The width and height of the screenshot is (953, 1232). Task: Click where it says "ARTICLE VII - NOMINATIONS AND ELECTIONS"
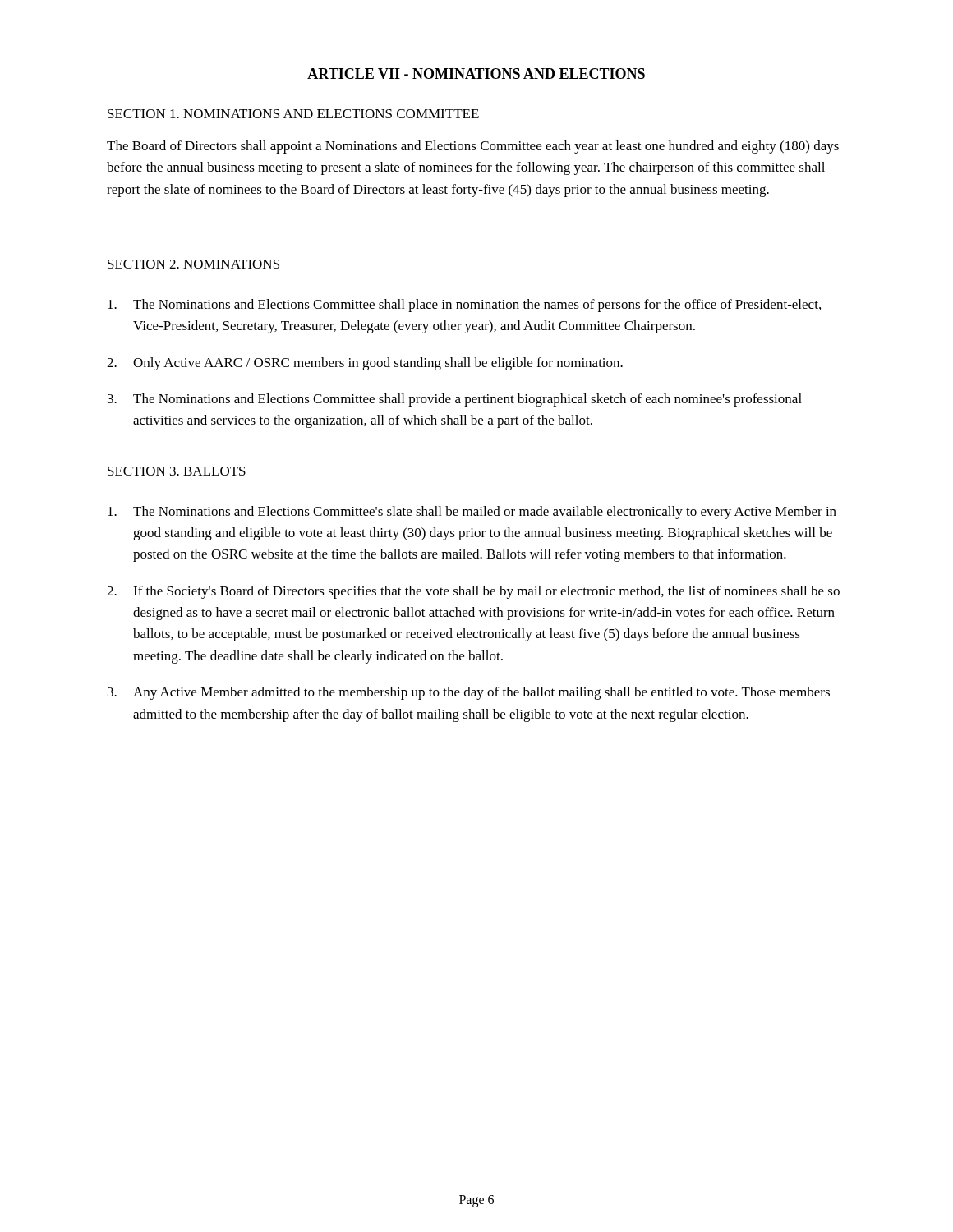pyautogui.click(x=476, y=74)
